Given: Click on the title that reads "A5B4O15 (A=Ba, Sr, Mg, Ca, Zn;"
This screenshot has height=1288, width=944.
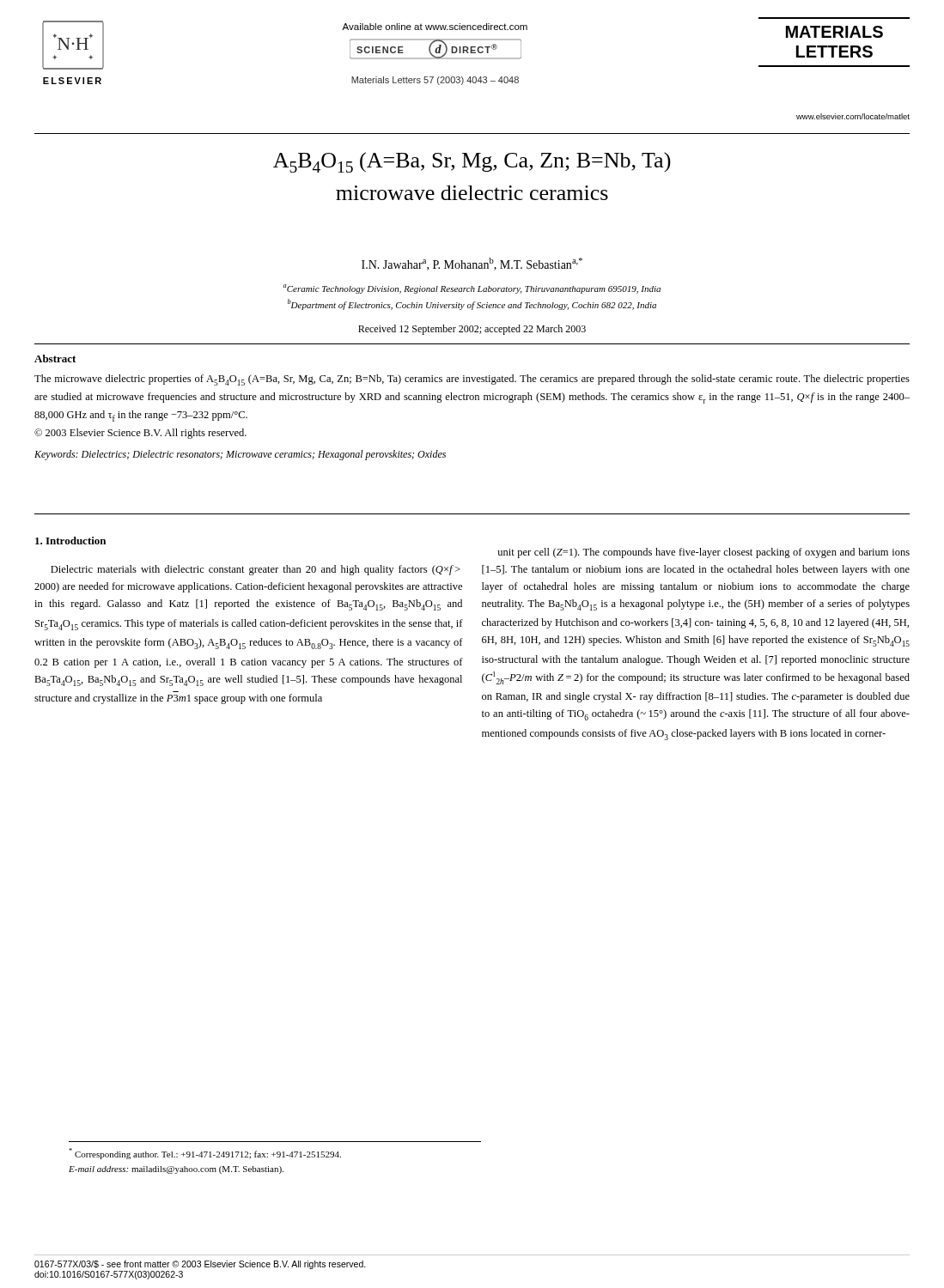Looking at the screenshot, I should [x=472, y=177].
